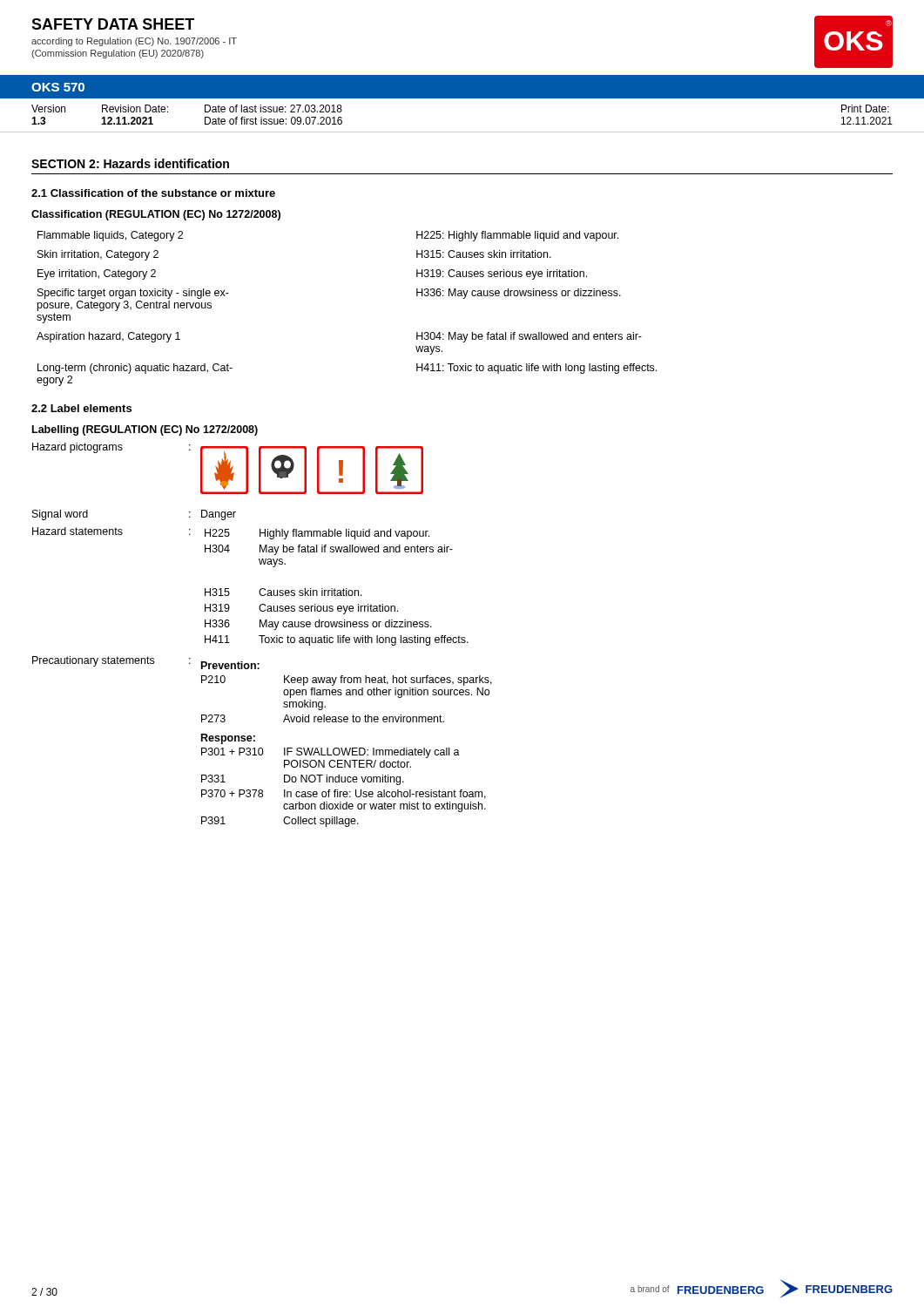Locate the text block that says "Hazard statements : H225Highly flammable liquid and"
Image resolution: width=924 pixels, height=1307 pixels.
pyautogui.click(x=231, y=533)
